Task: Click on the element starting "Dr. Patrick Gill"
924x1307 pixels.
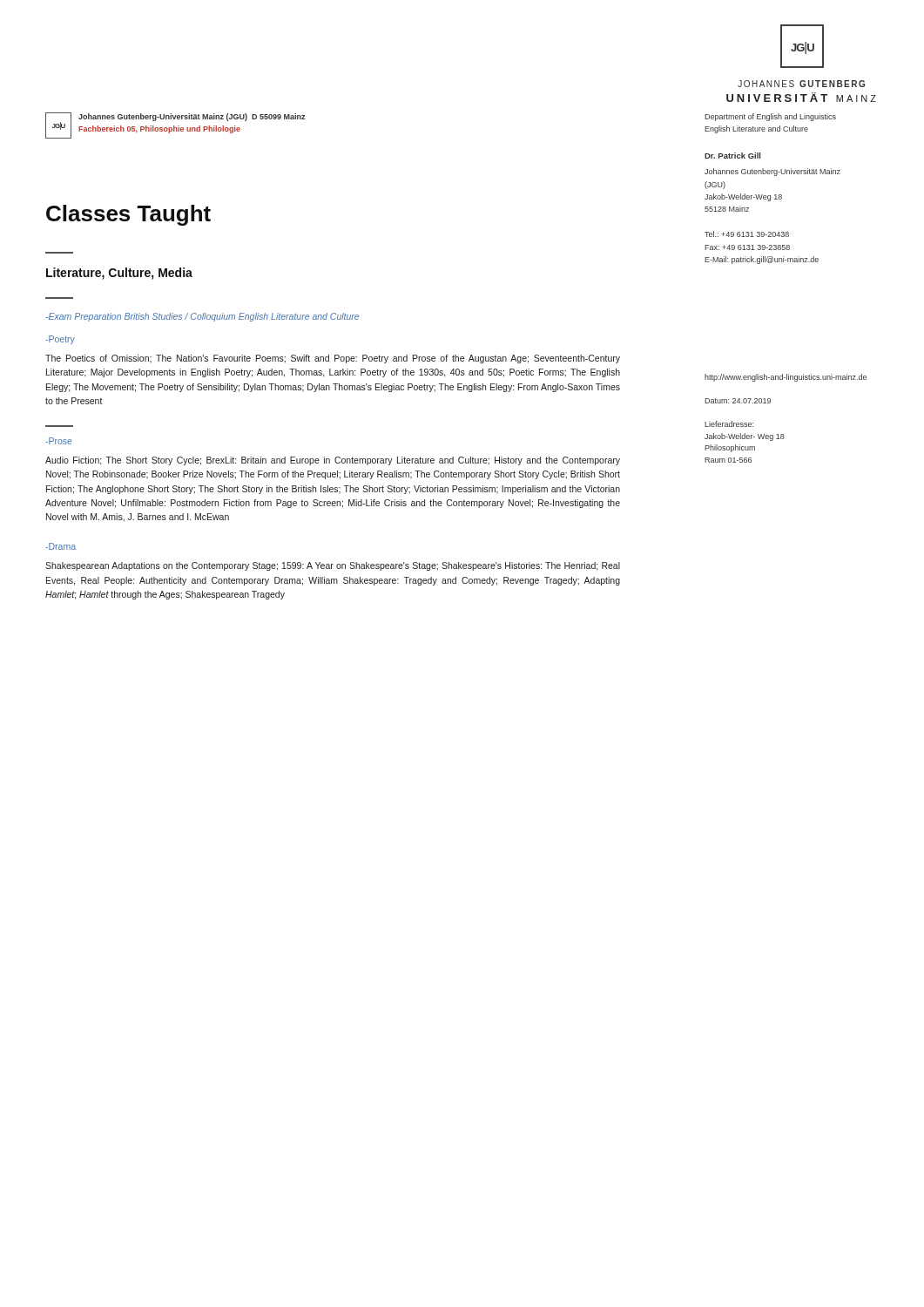Action: pyautogui.click(x=732, y=156)
